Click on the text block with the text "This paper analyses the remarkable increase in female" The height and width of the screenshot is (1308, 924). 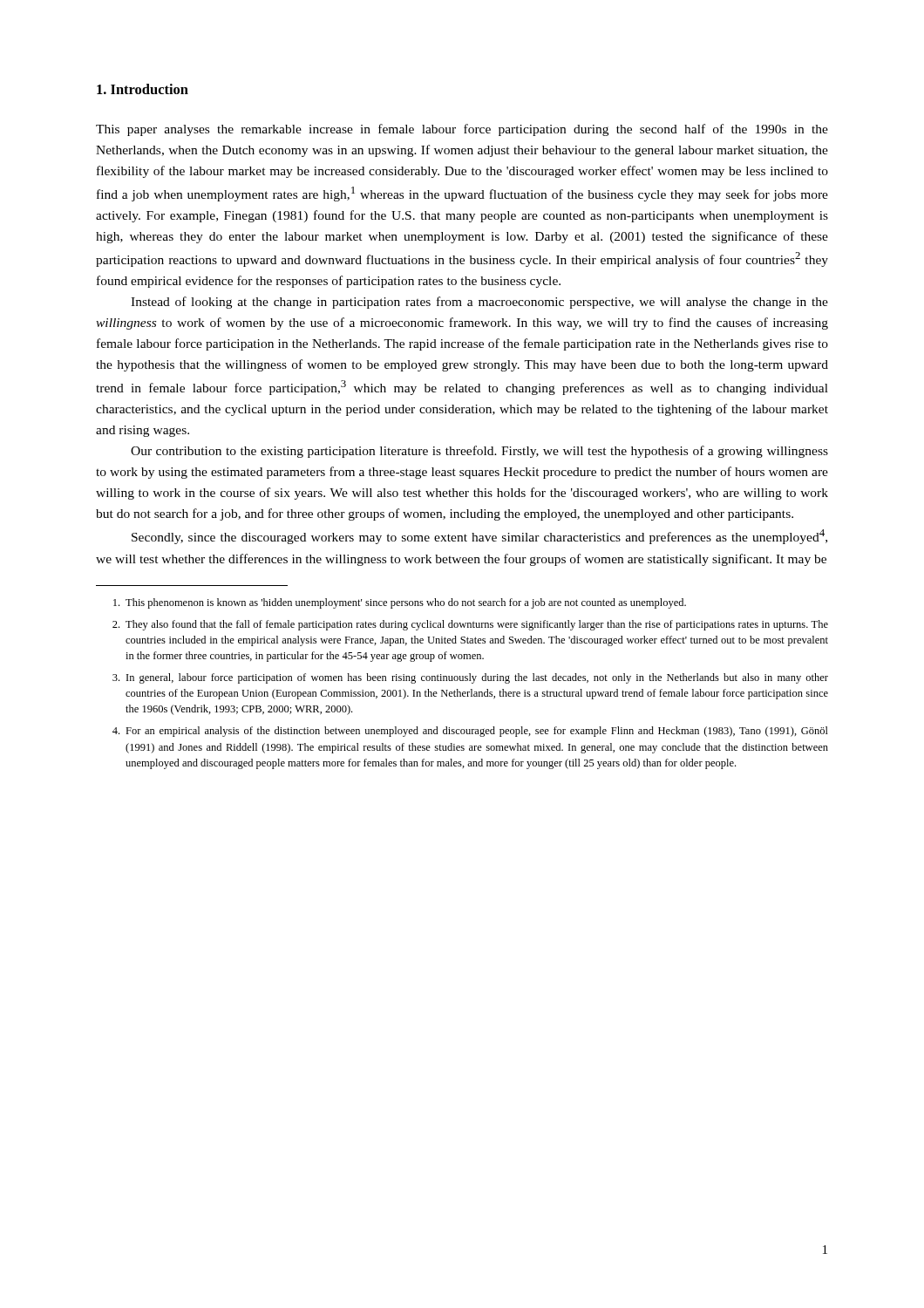tap(462, 205)
